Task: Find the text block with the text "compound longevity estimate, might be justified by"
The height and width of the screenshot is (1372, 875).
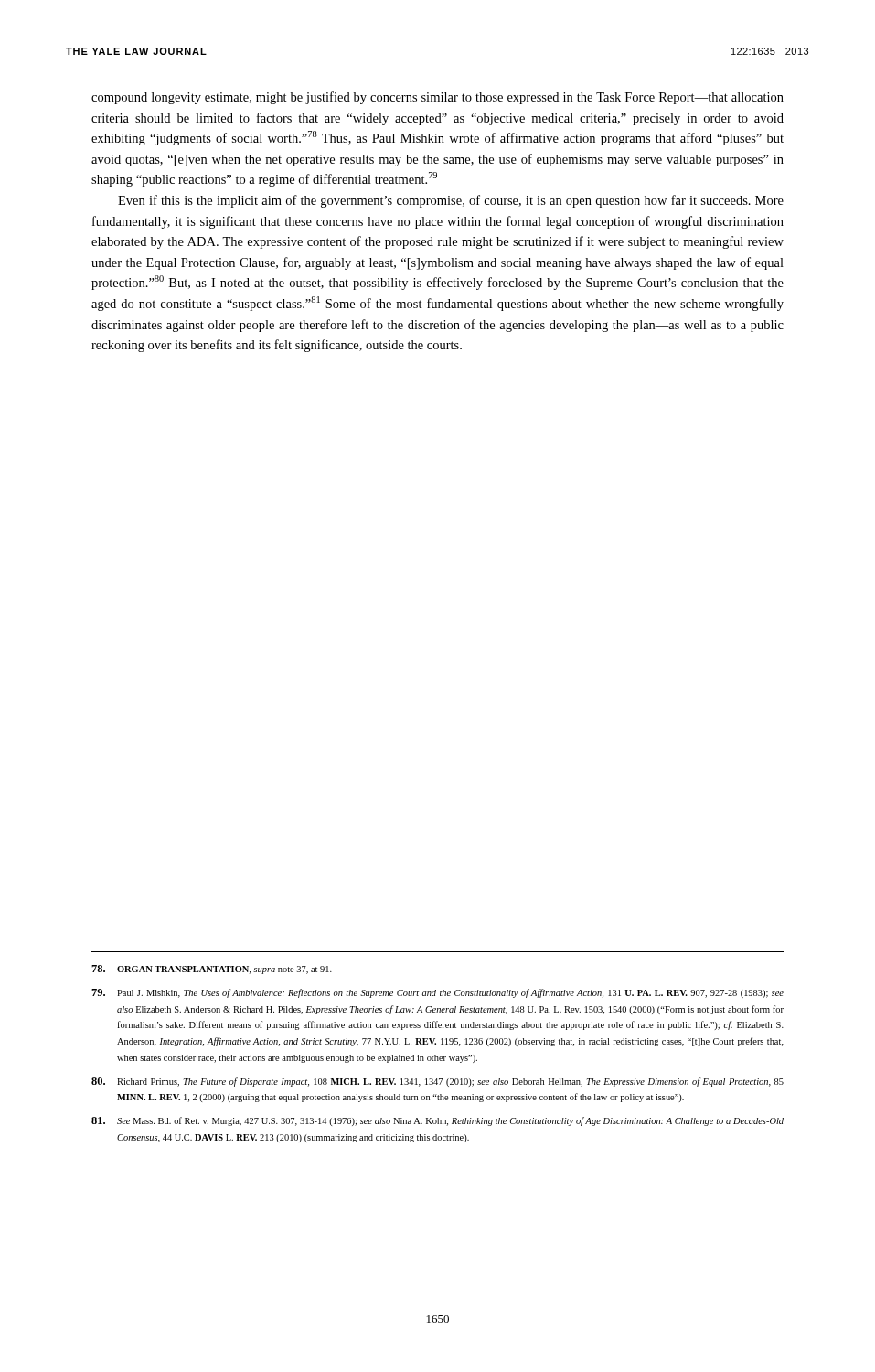Action: tap(438, 139)
